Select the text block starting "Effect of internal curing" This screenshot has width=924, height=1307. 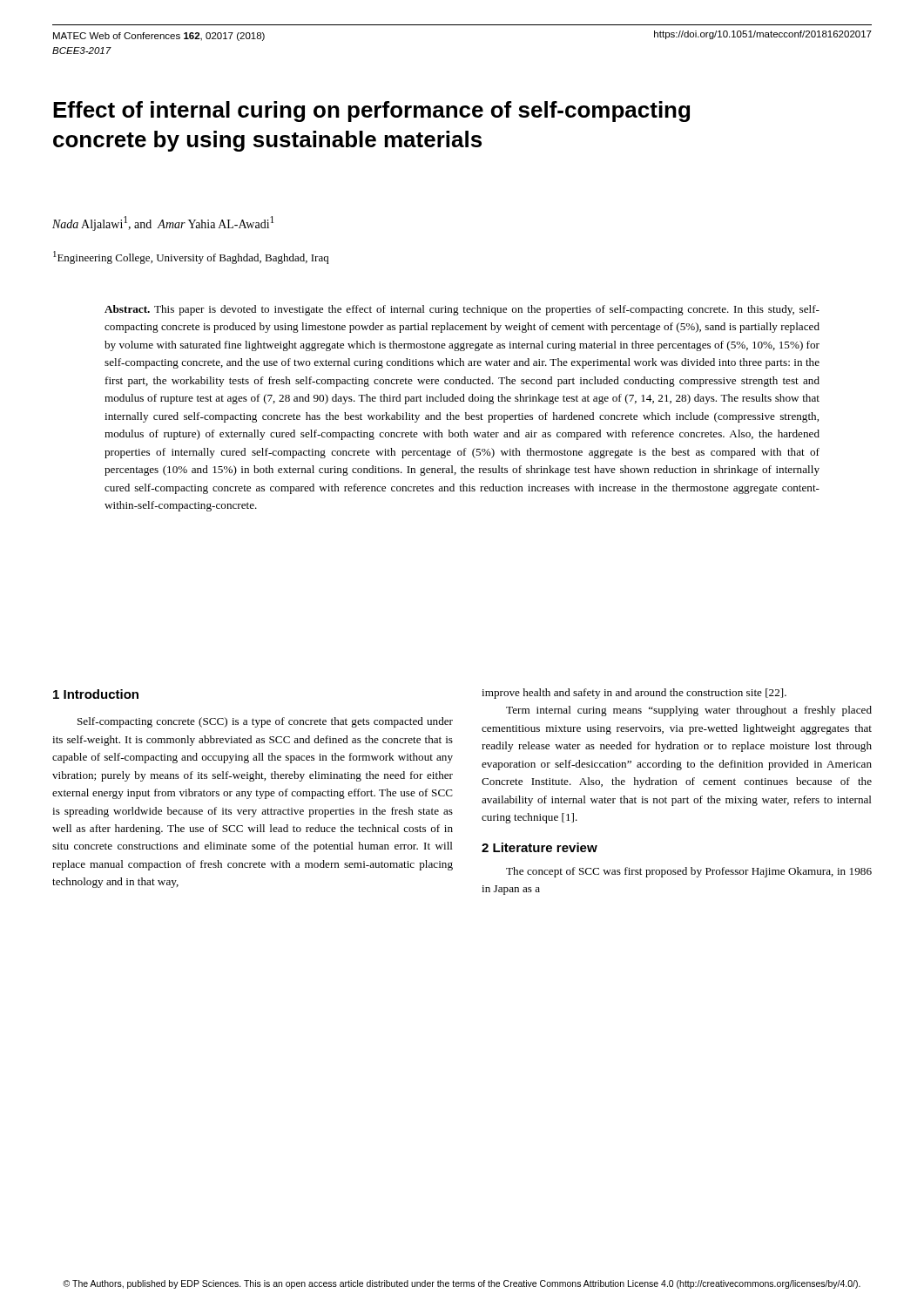462,125
